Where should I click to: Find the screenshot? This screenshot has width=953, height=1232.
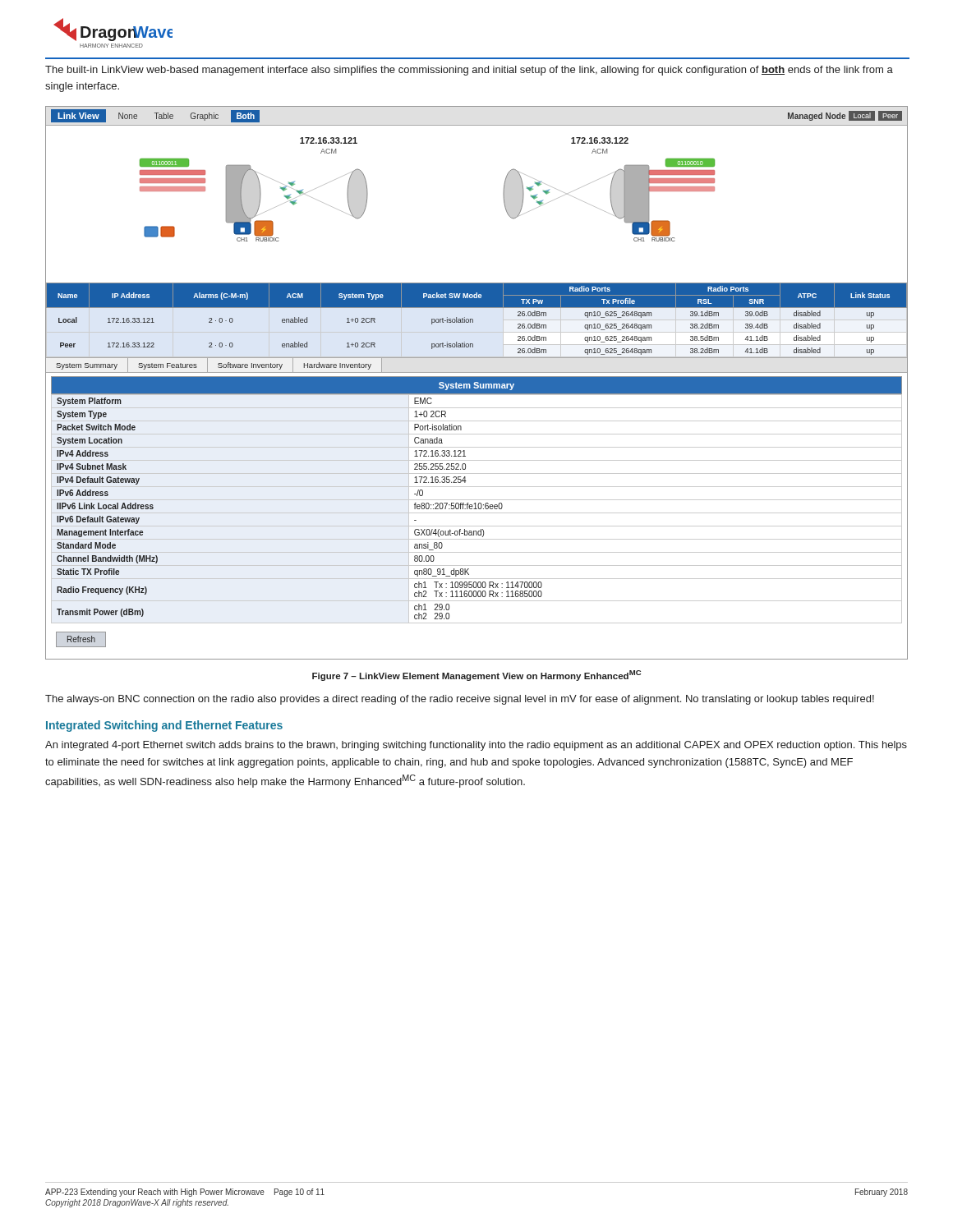coord(476,383)
